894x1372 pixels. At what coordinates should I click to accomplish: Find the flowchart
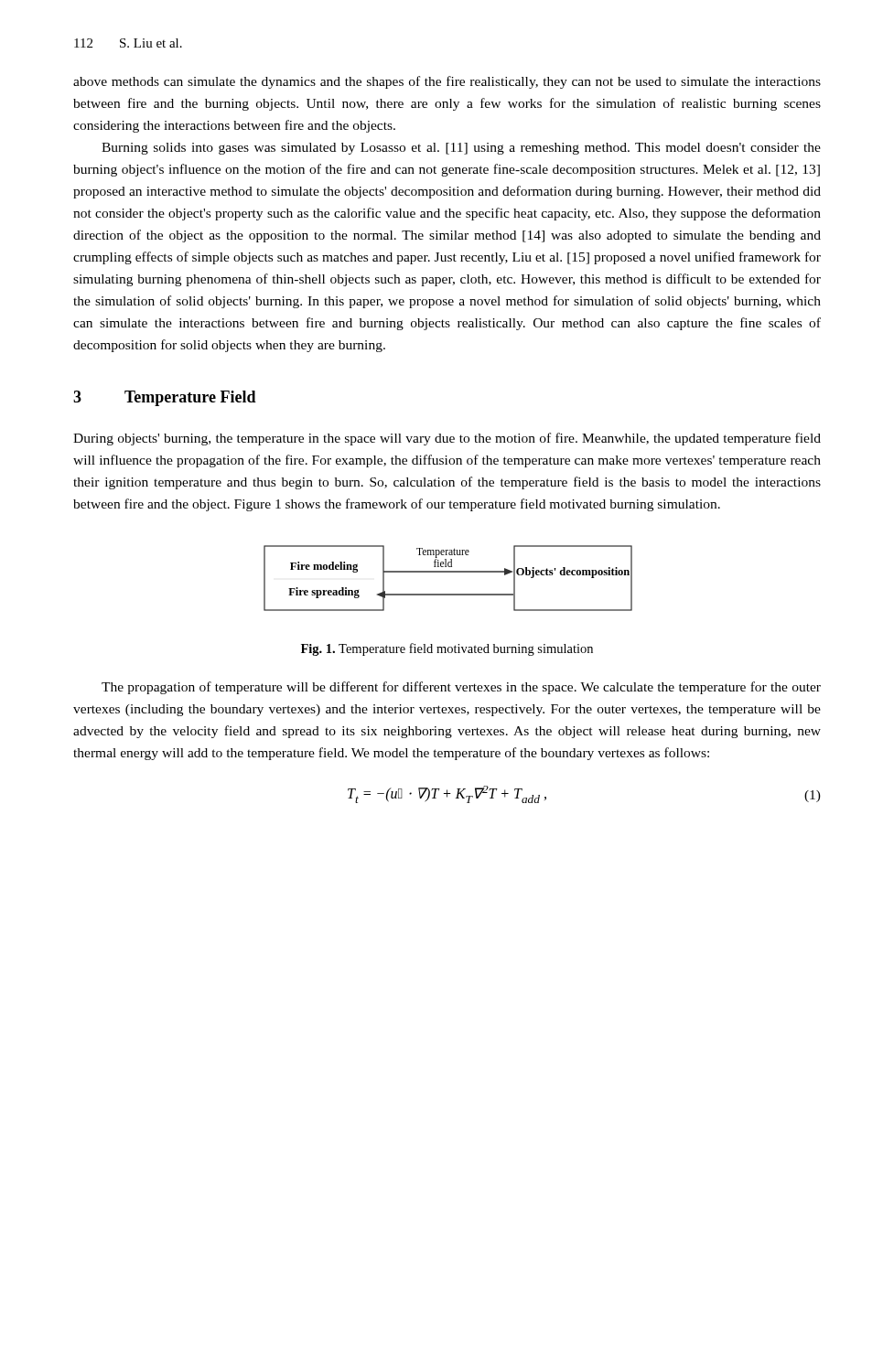[x=447, y=584]
